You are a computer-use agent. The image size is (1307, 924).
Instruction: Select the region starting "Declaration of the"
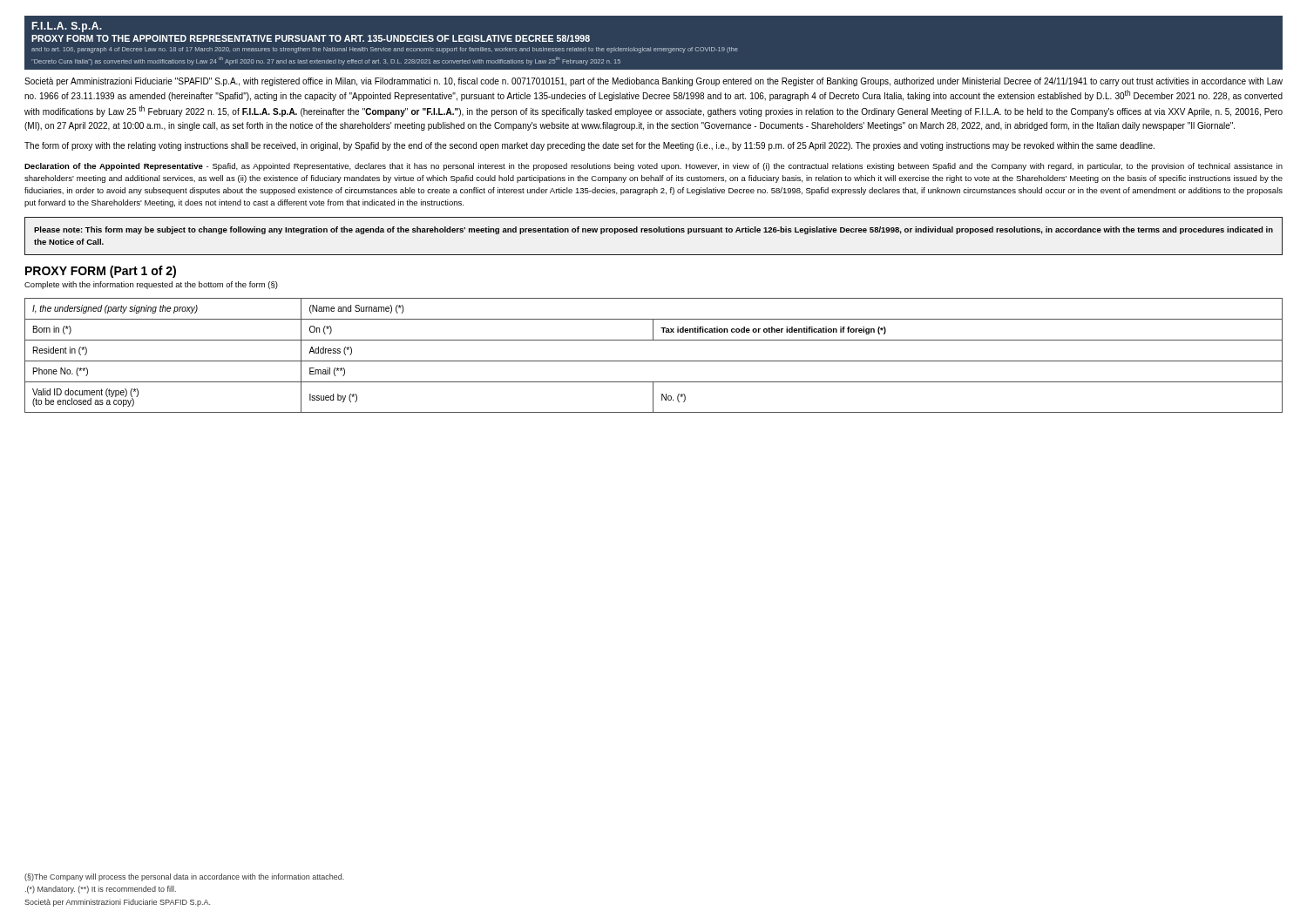point(654,184)
